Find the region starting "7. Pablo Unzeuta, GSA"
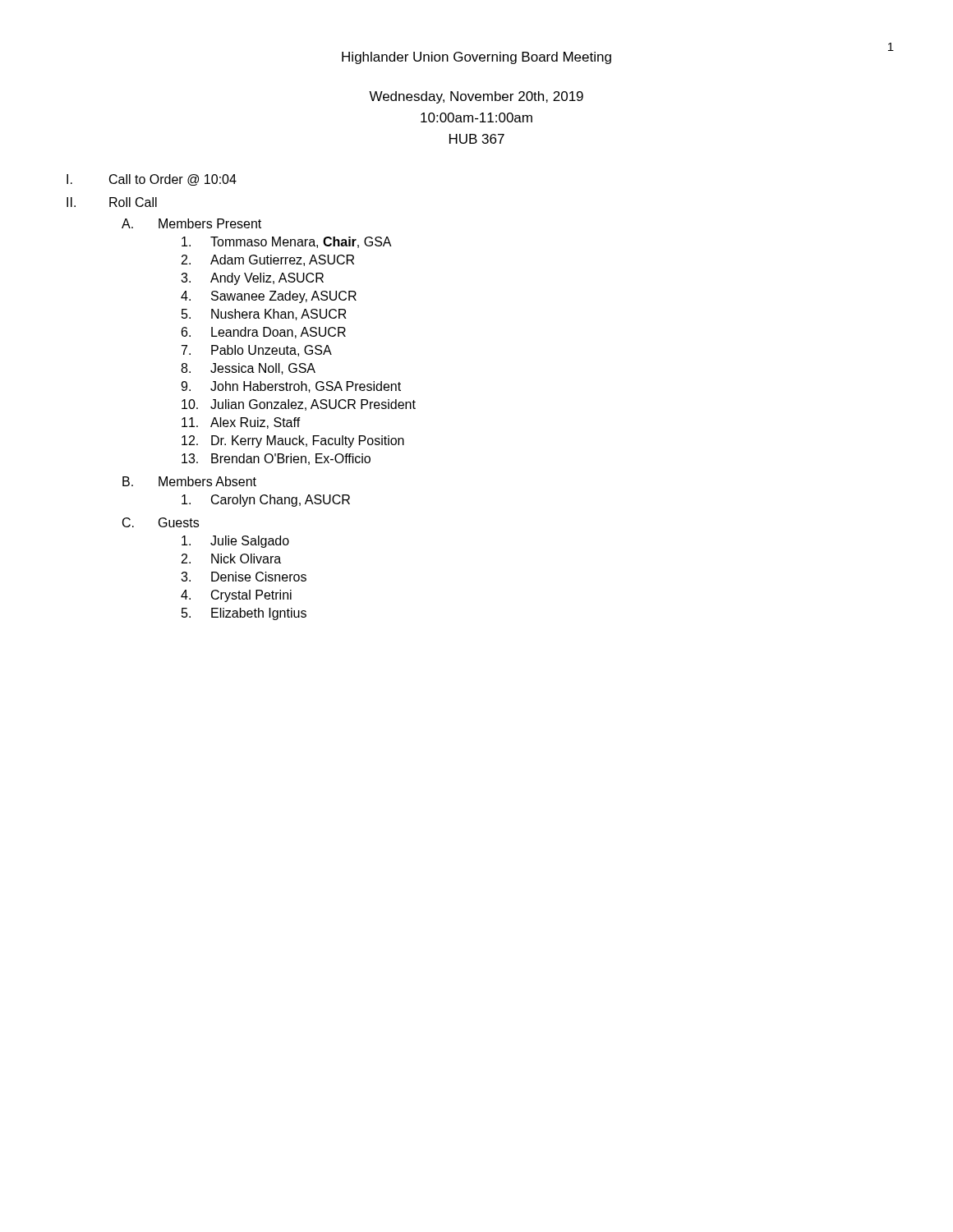Viewport: 953px width, 1232px height. [256, 351]
